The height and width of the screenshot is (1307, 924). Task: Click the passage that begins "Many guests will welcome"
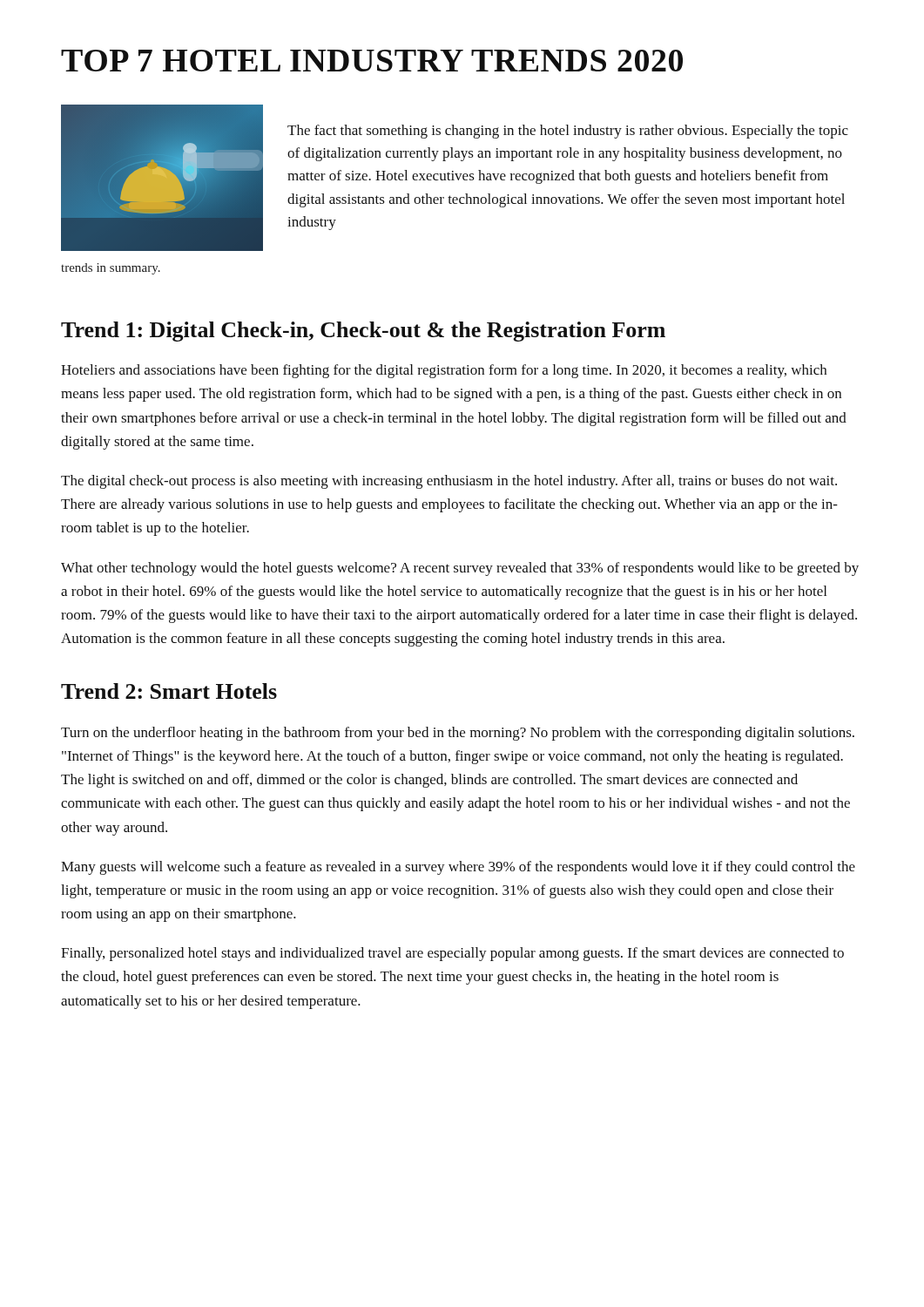click(462, 890)
